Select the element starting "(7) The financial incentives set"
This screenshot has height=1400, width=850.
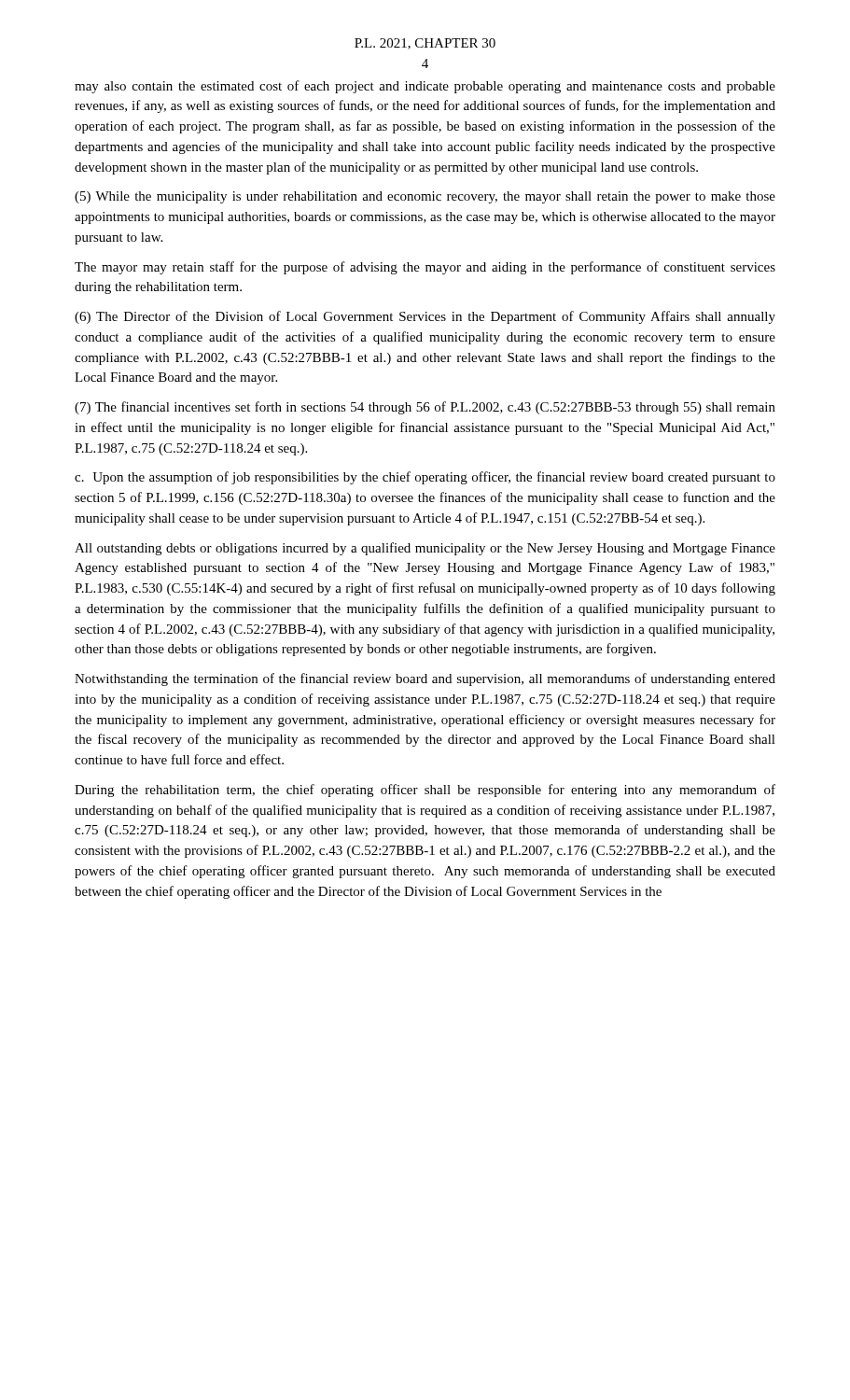(x=425, y=428)
